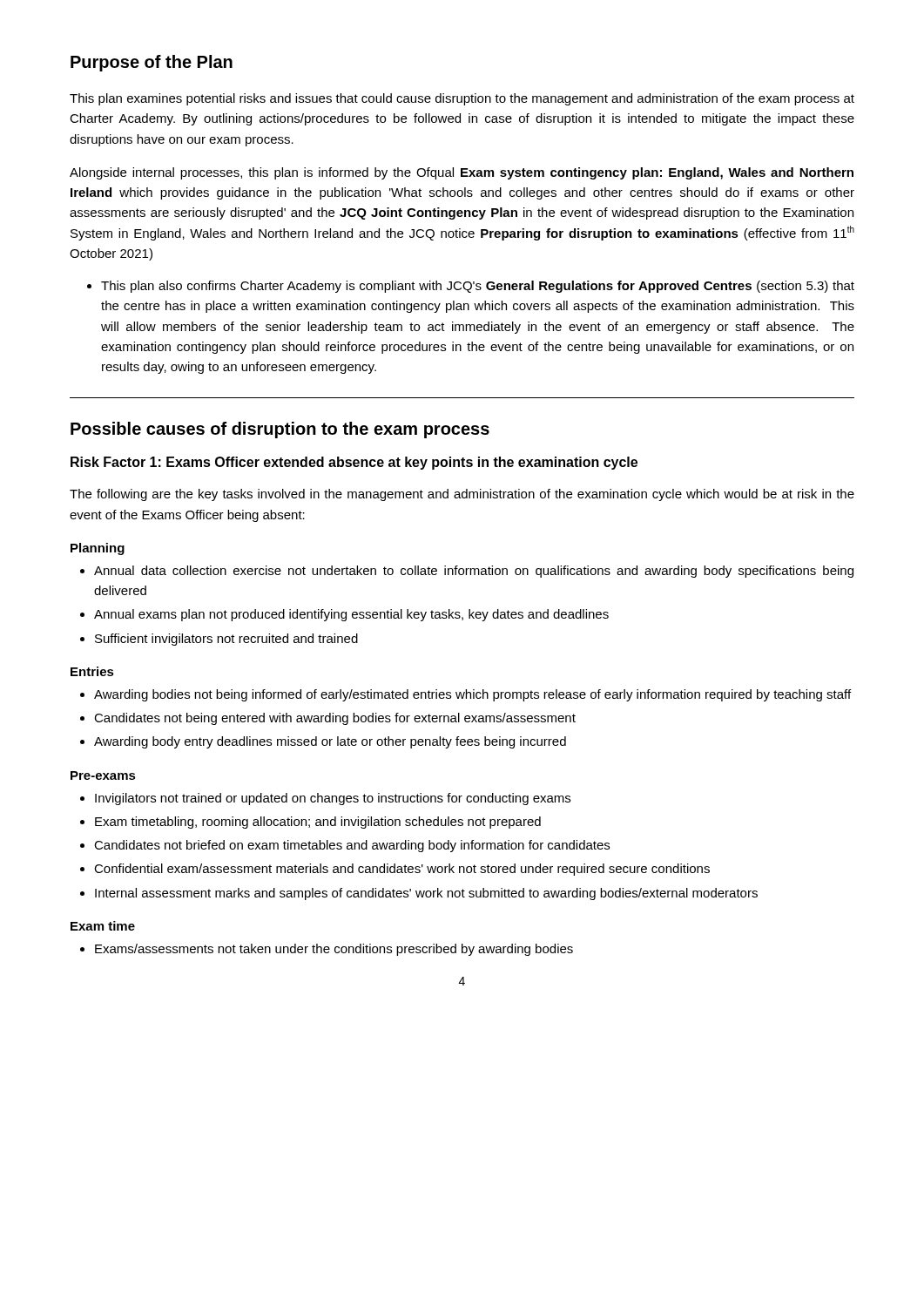This screenshot has width=924, height=1307.
Task: Click on the list item that says "Candidates not briefed on exam timetables and"
Action: pos(474,845)
